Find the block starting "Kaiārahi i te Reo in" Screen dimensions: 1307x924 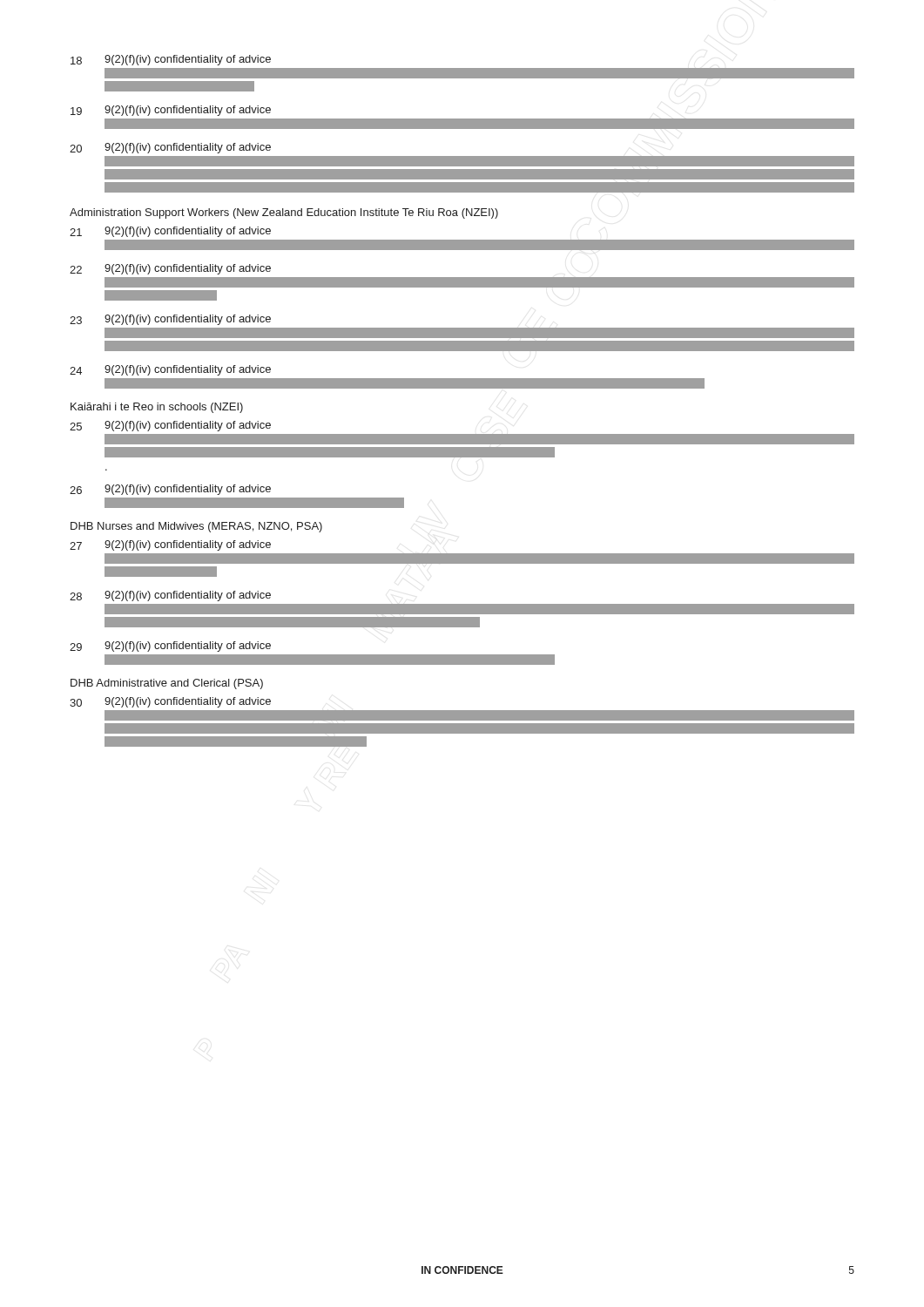(x=157, y=406)
